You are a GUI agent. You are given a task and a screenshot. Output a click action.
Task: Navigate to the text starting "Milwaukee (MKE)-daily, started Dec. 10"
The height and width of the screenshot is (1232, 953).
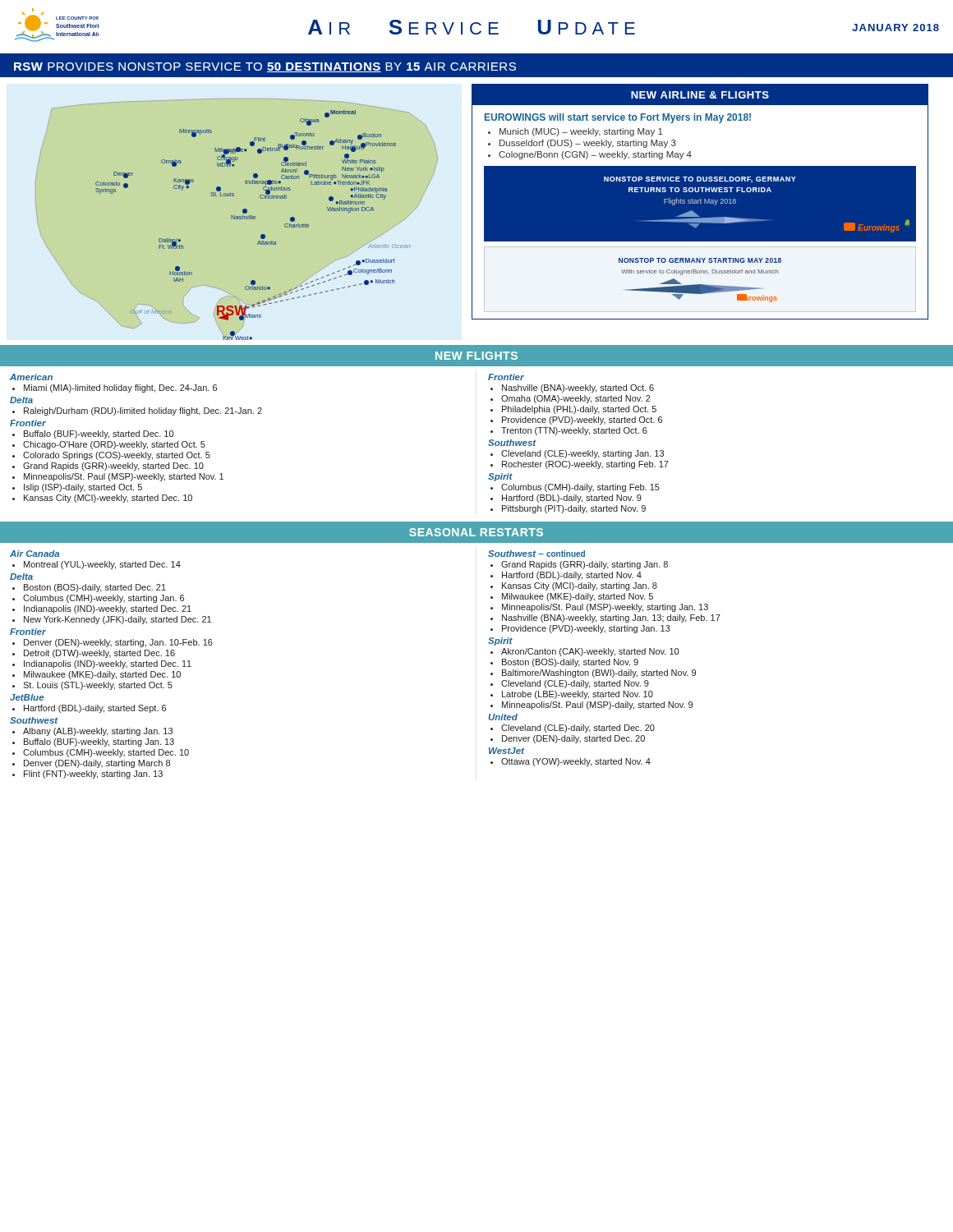(102, 674)
